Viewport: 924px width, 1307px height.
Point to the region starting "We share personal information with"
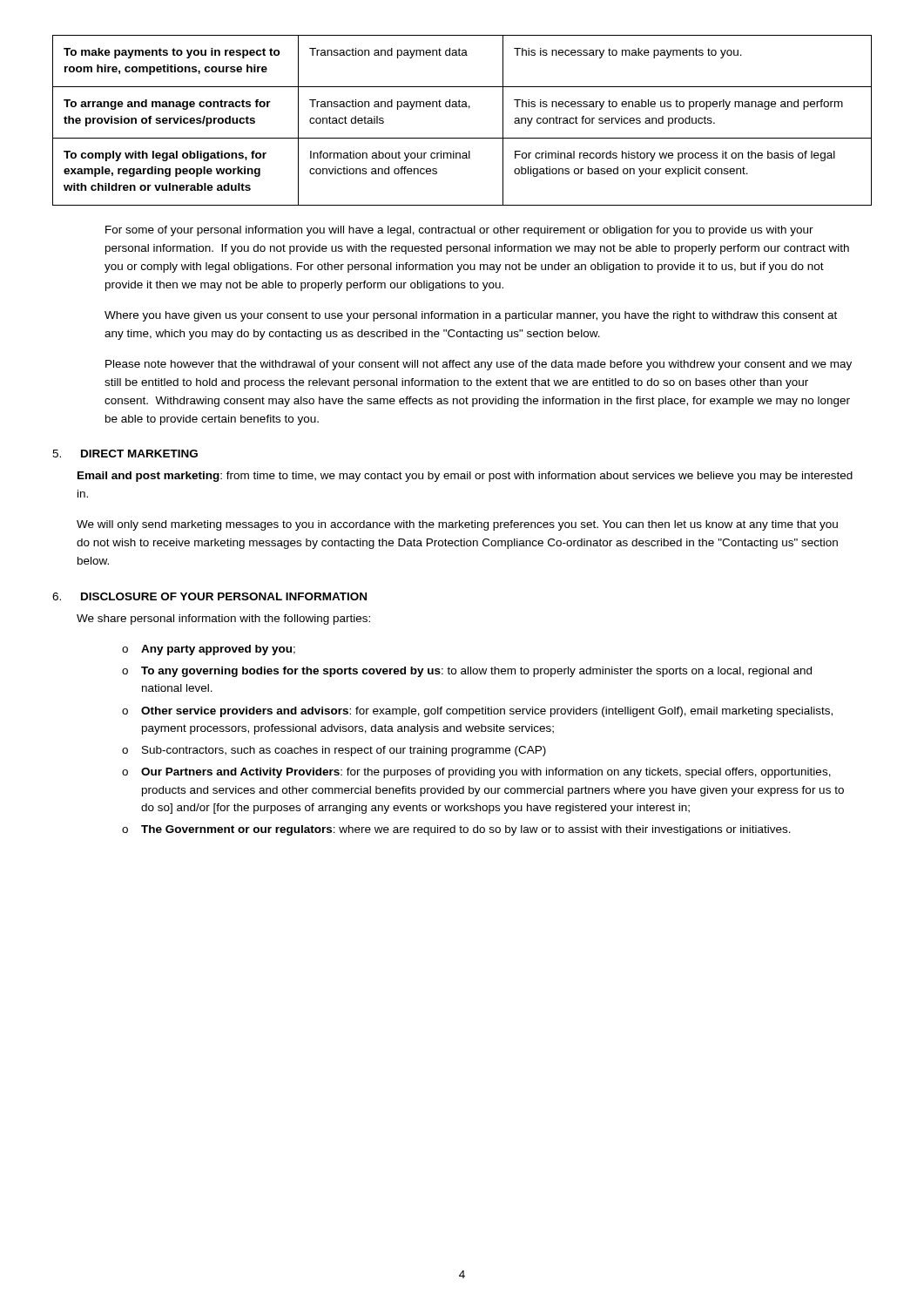pos(224,618)
